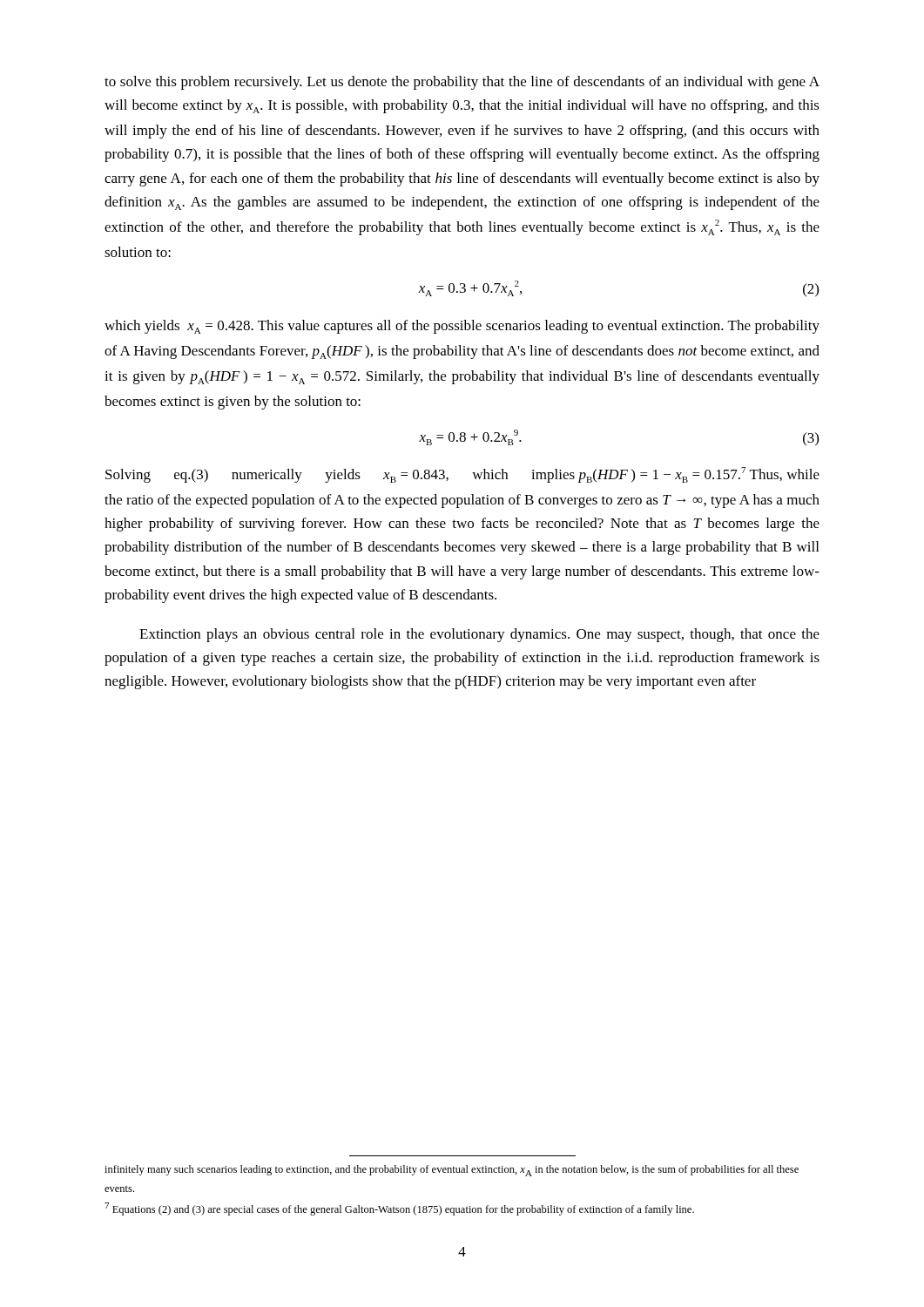Screen dimensions: 1307x924
Task: Locate the passage starting "xA = 0.3"
Action: [x=488, y=289]
